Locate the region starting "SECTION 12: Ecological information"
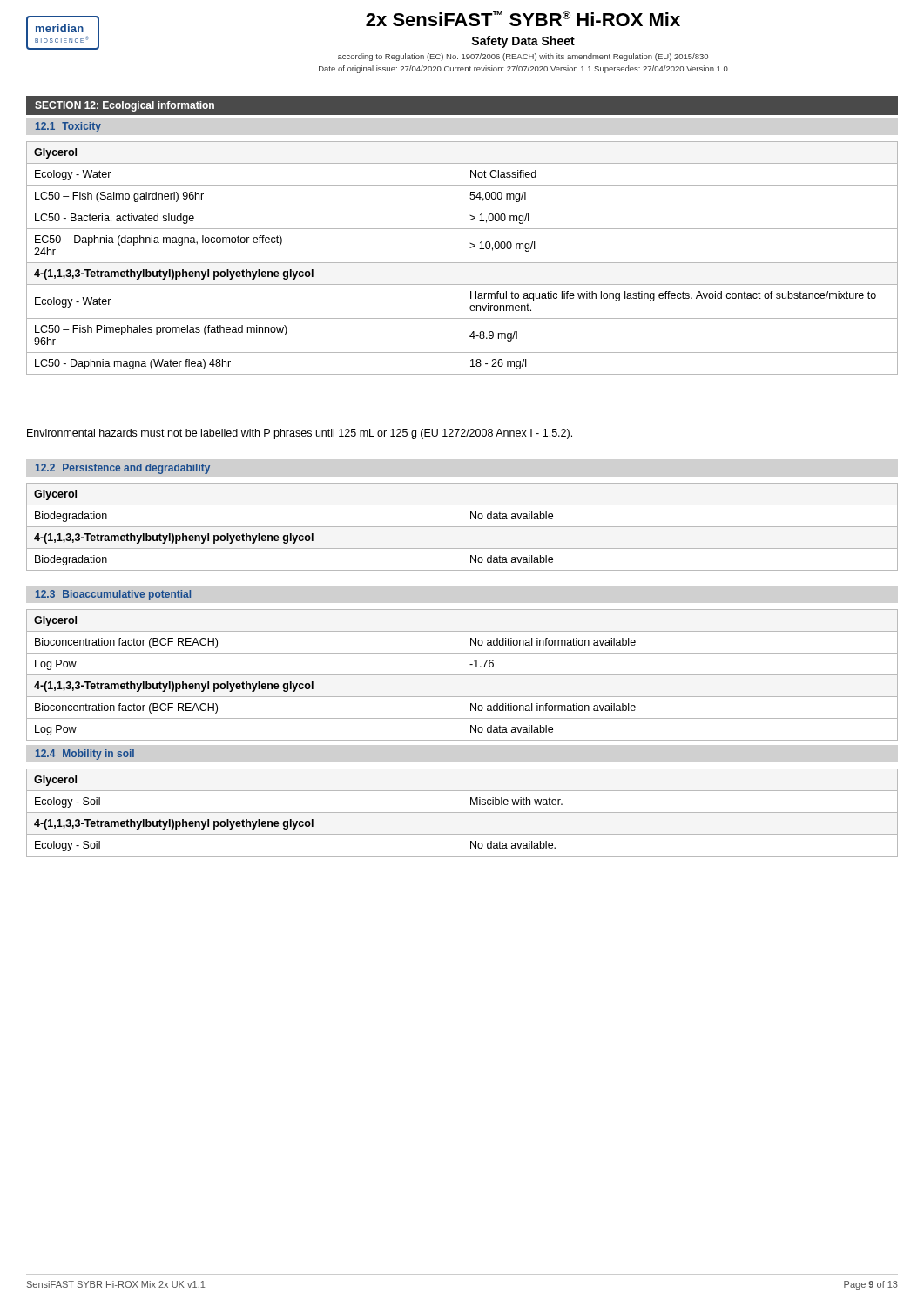The image size is (924, 1307). point(125,105)
